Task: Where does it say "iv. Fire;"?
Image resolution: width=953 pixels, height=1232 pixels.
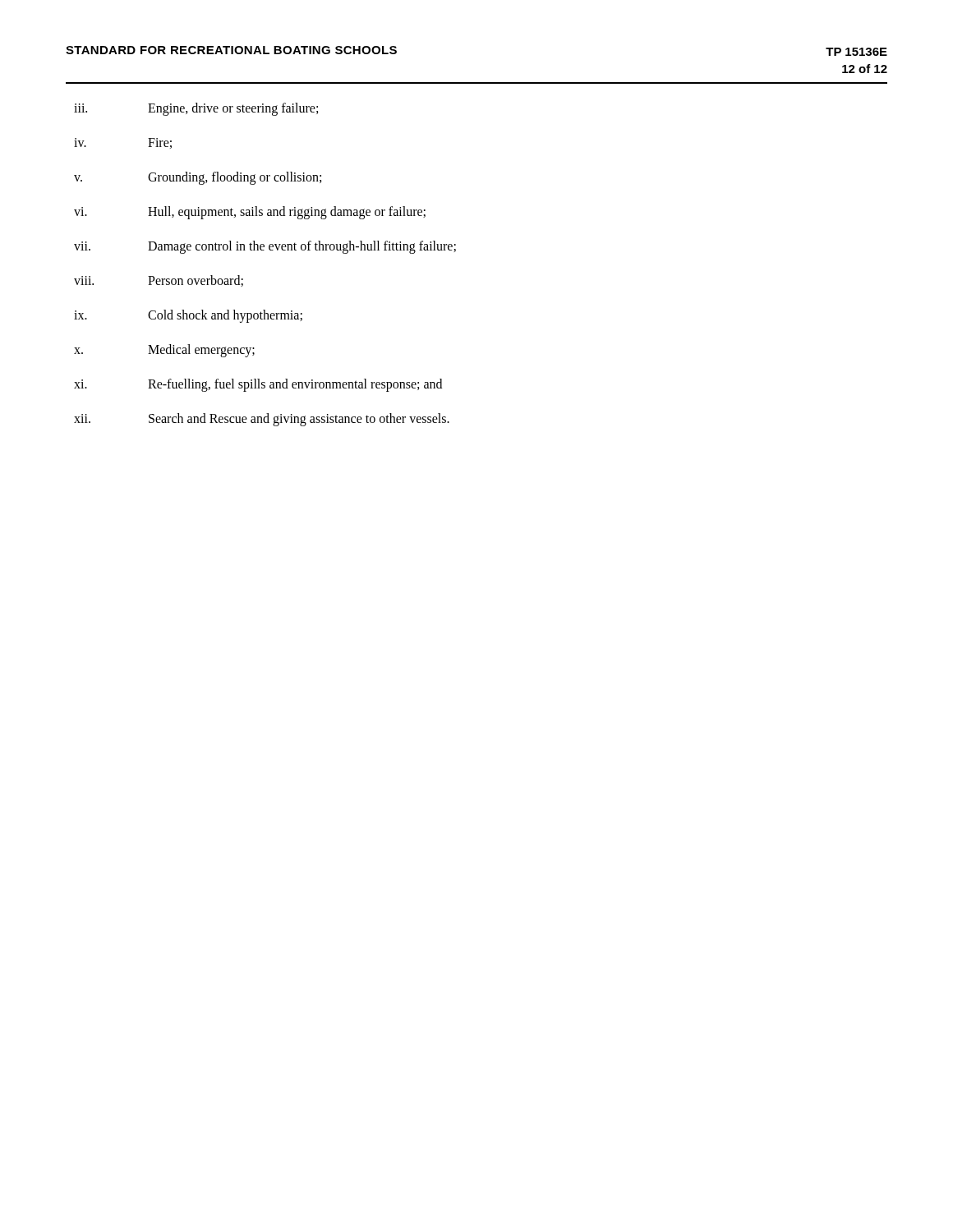Action: click(80, 143)
